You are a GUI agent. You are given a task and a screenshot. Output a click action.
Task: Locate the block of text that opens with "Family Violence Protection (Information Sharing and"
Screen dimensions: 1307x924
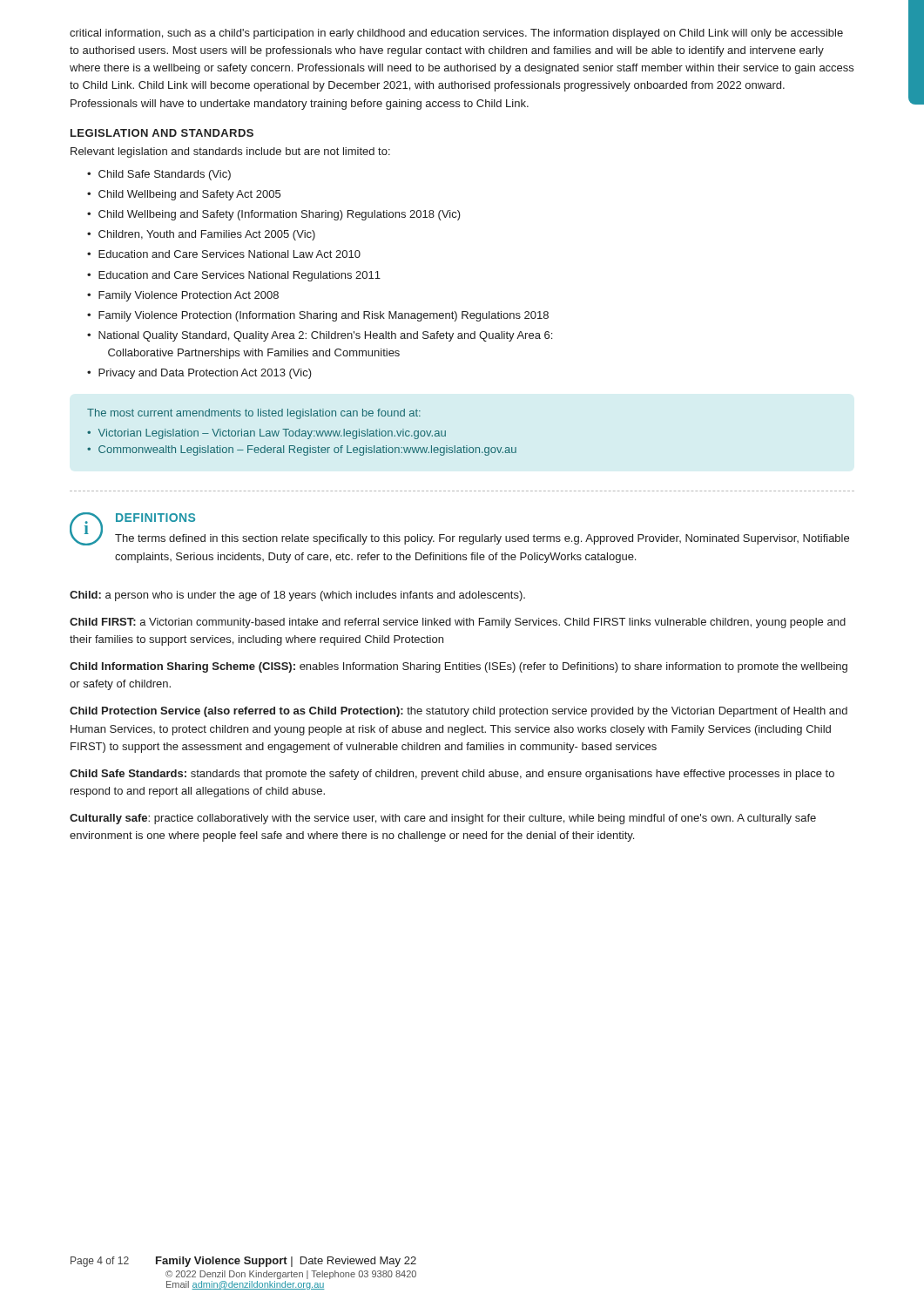tap(324, 315)
